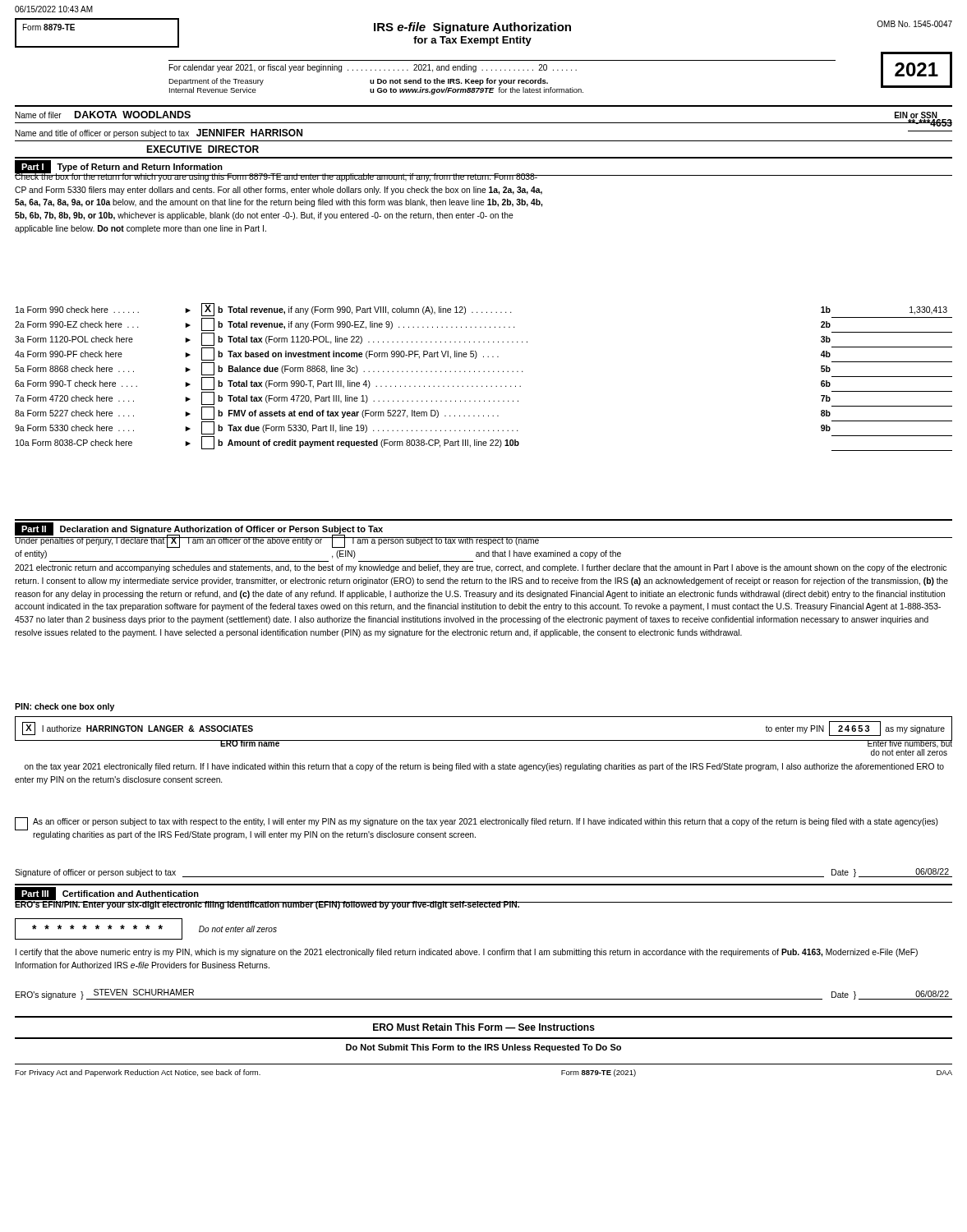This screenshot has width=967, height=1232.
Task: Where is the passage that starts "Do Not Submit"?
Action: [x=484, y=1047]
